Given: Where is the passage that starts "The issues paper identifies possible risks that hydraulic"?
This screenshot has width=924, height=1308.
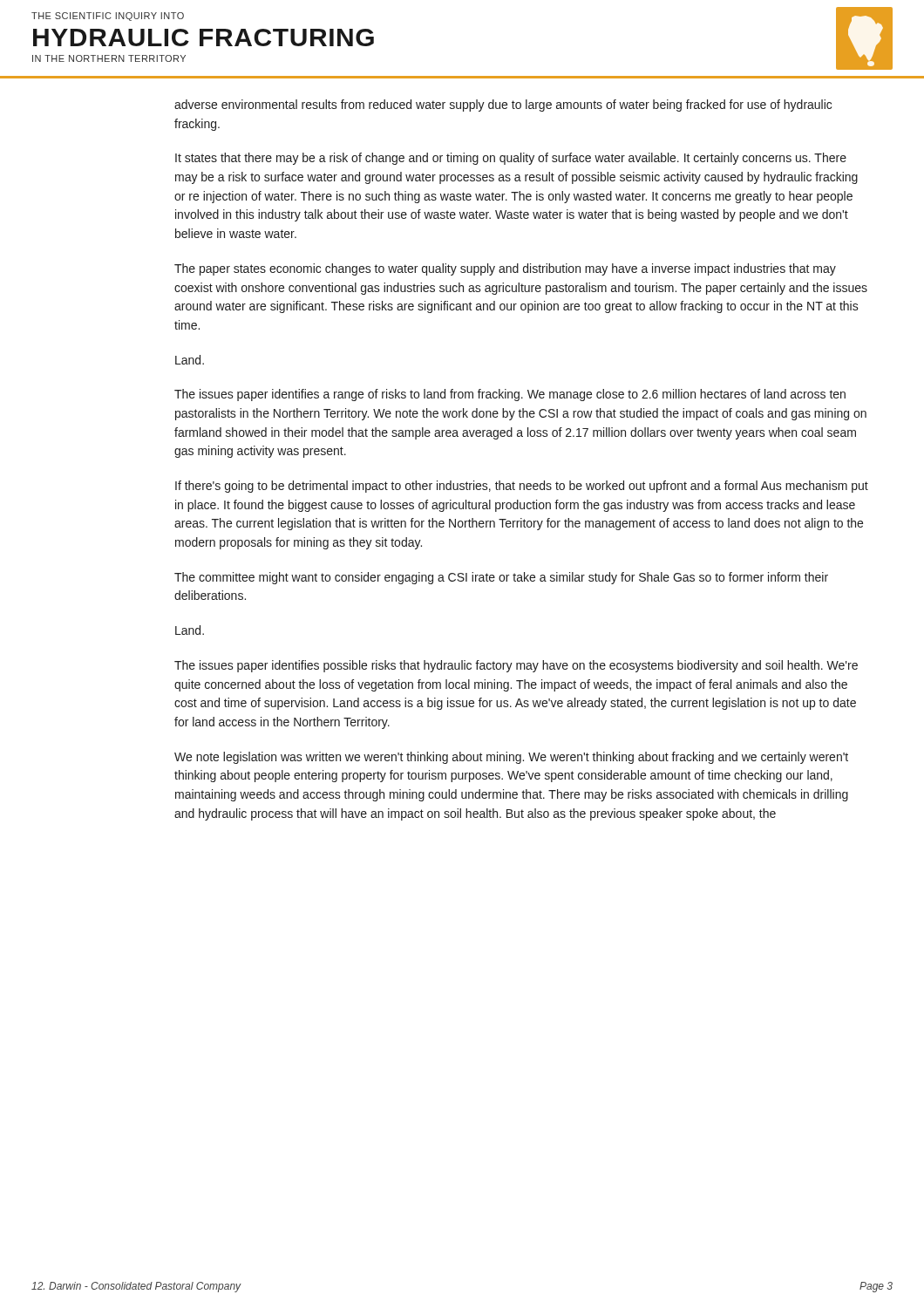Looking at the screenshot, I should (x=516, y=694).
